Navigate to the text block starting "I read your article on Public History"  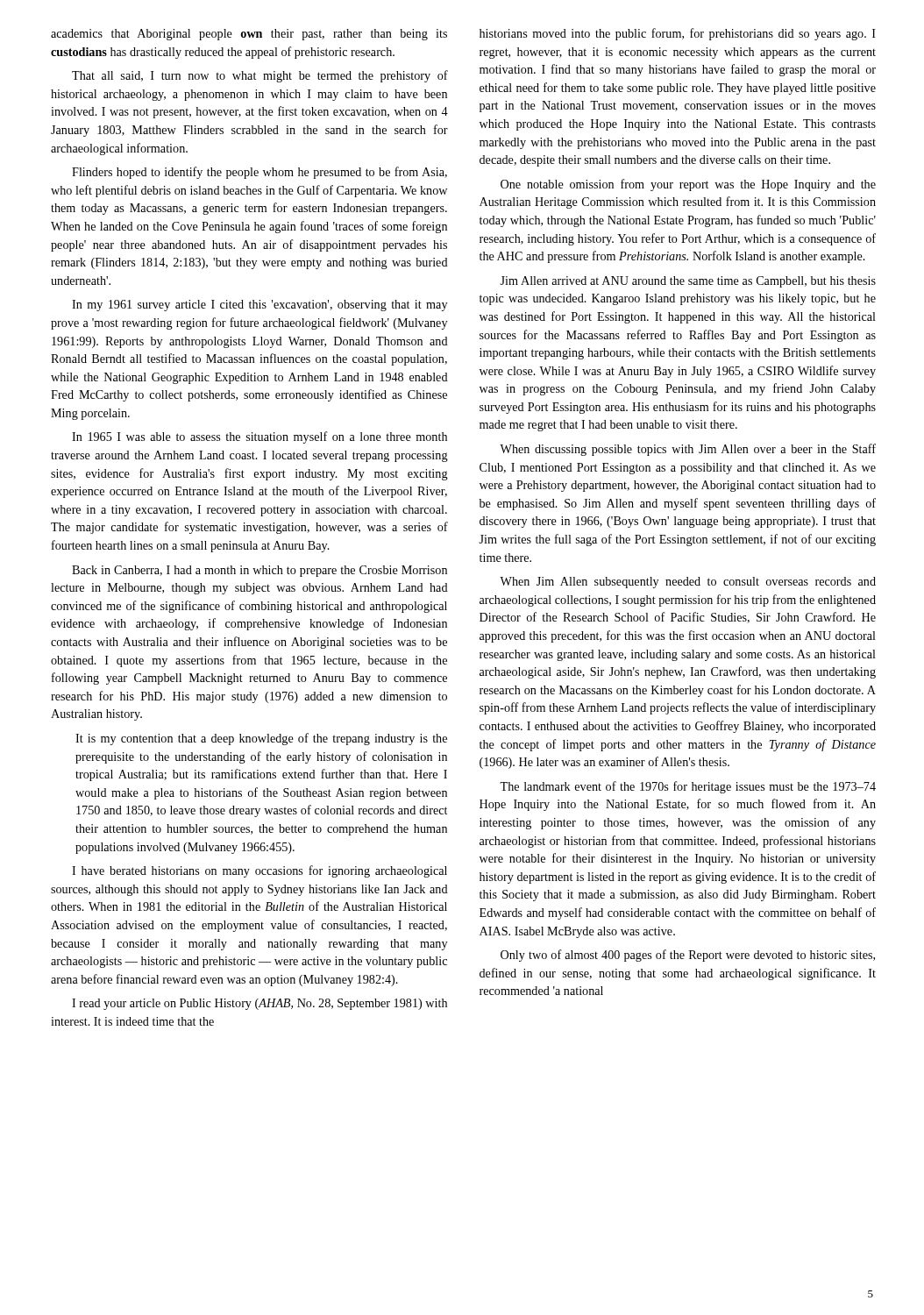tap(249, 1012)
